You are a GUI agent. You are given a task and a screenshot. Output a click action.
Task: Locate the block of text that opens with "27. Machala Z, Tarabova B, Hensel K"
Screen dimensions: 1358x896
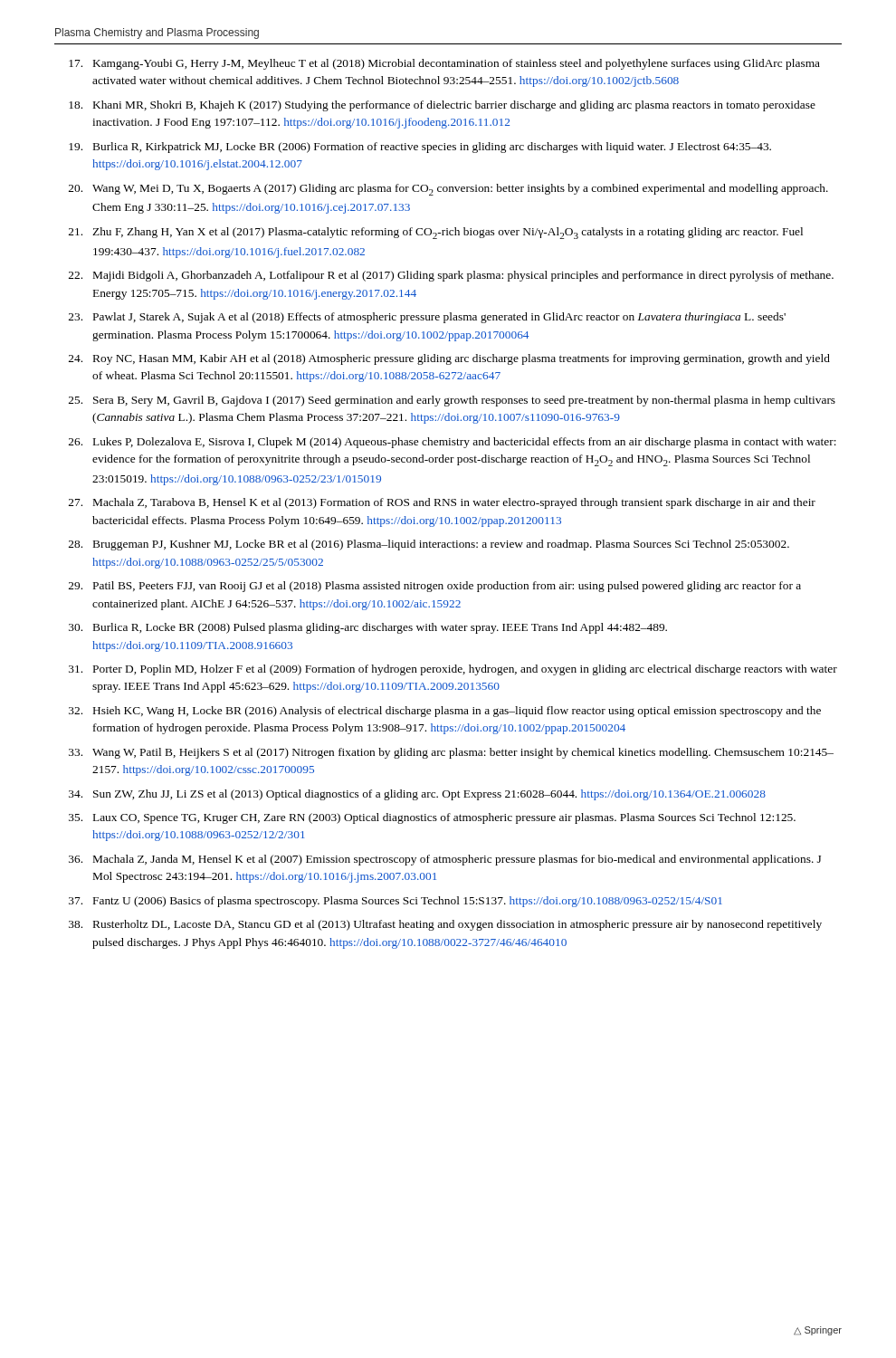tap(448, 511)
